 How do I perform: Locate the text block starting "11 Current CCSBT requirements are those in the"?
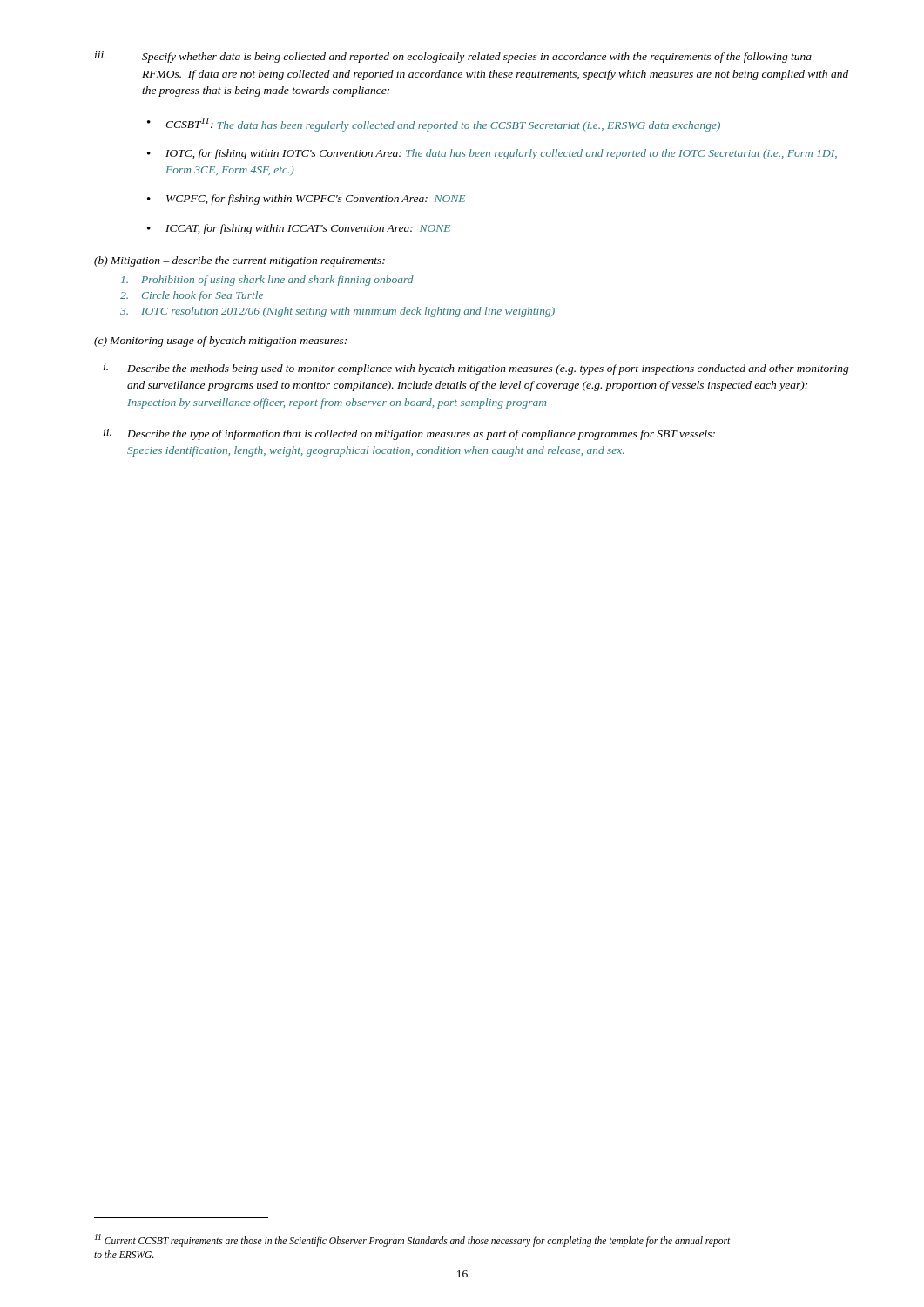tap(412, 1246)
